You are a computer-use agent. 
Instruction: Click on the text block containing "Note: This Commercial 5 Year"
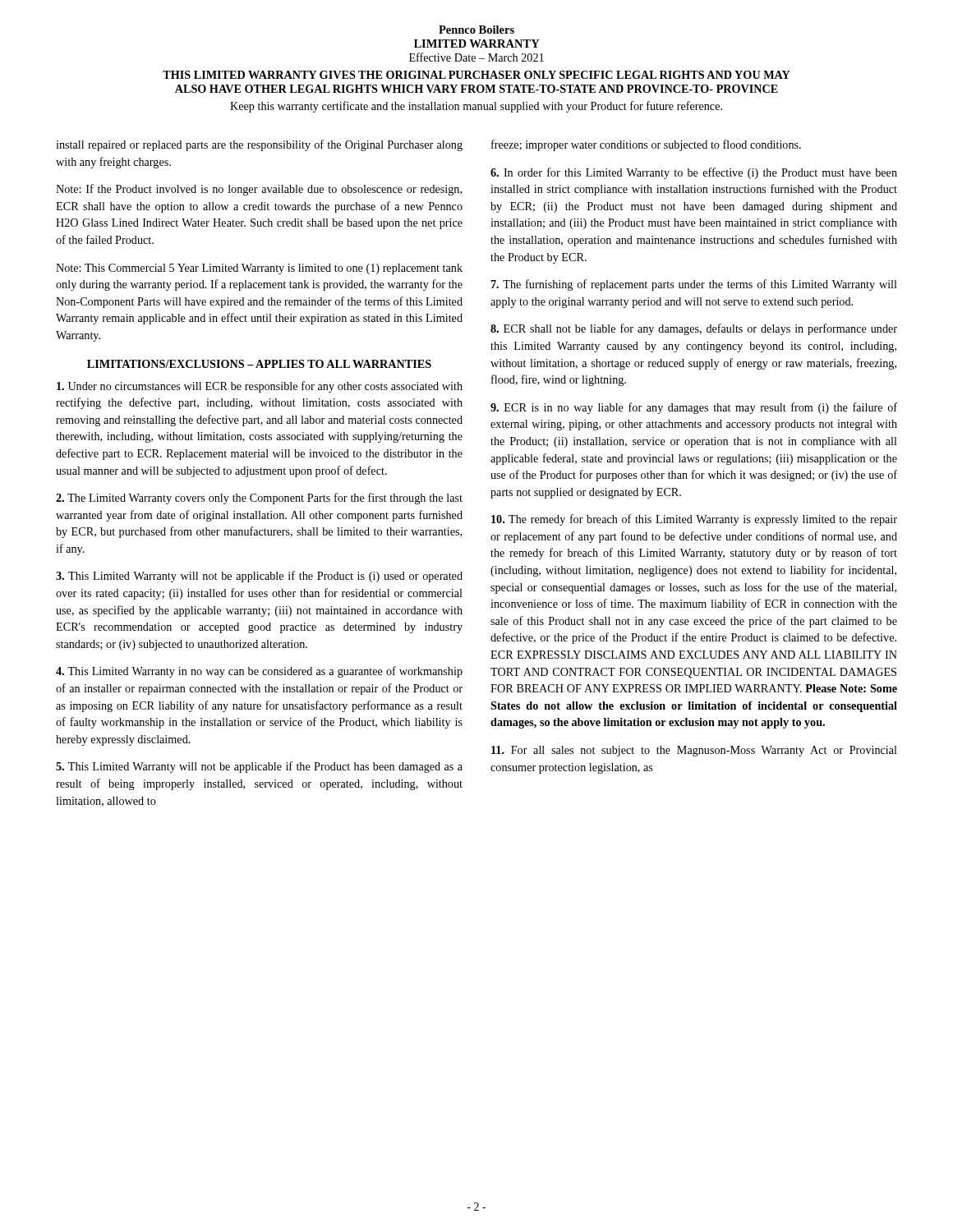[x=259, y=301]
